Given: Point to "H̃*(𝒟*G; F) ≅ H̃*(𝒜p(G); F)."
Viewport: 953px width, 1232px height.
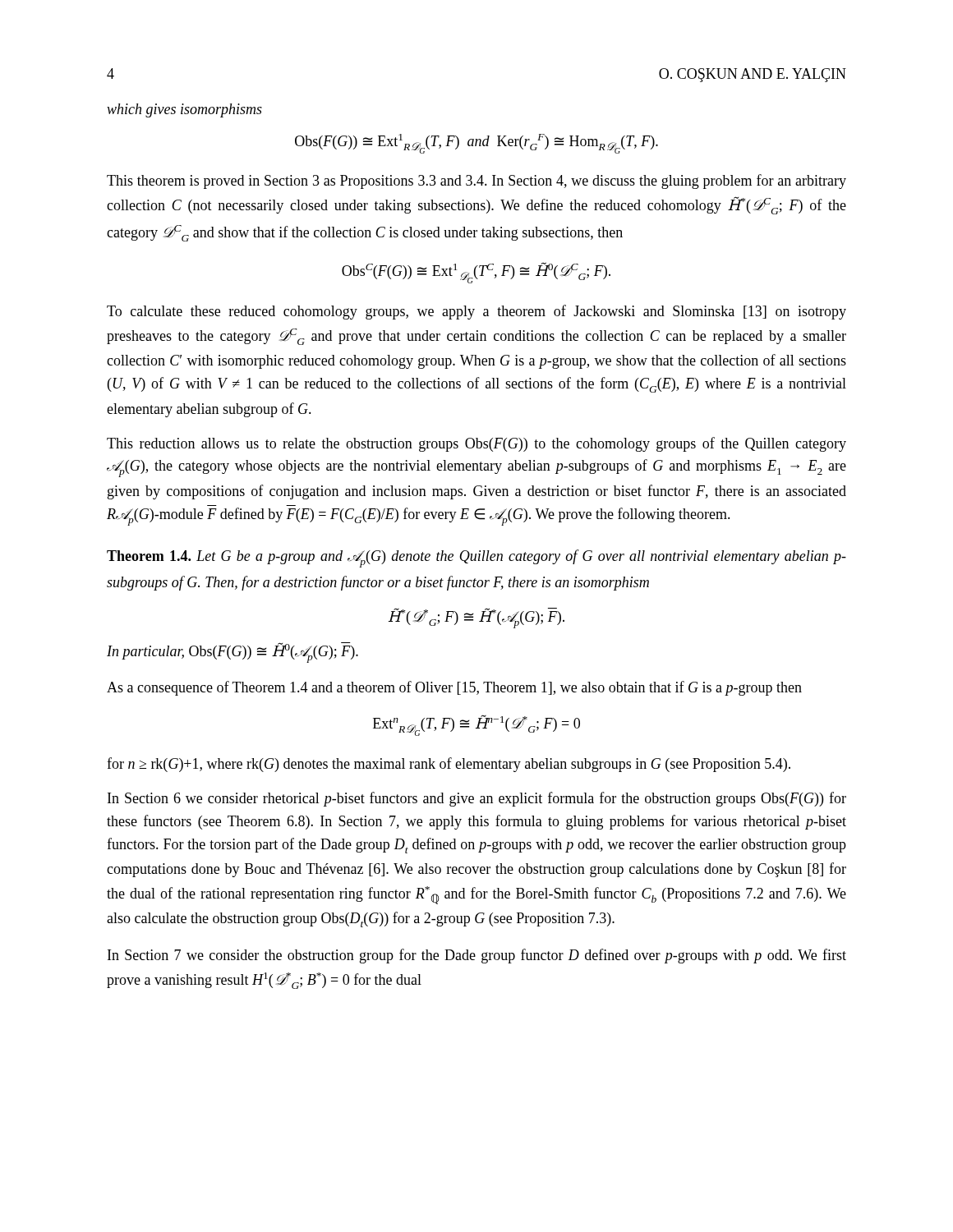Looking at the screenshot, I should click(476, 617).
